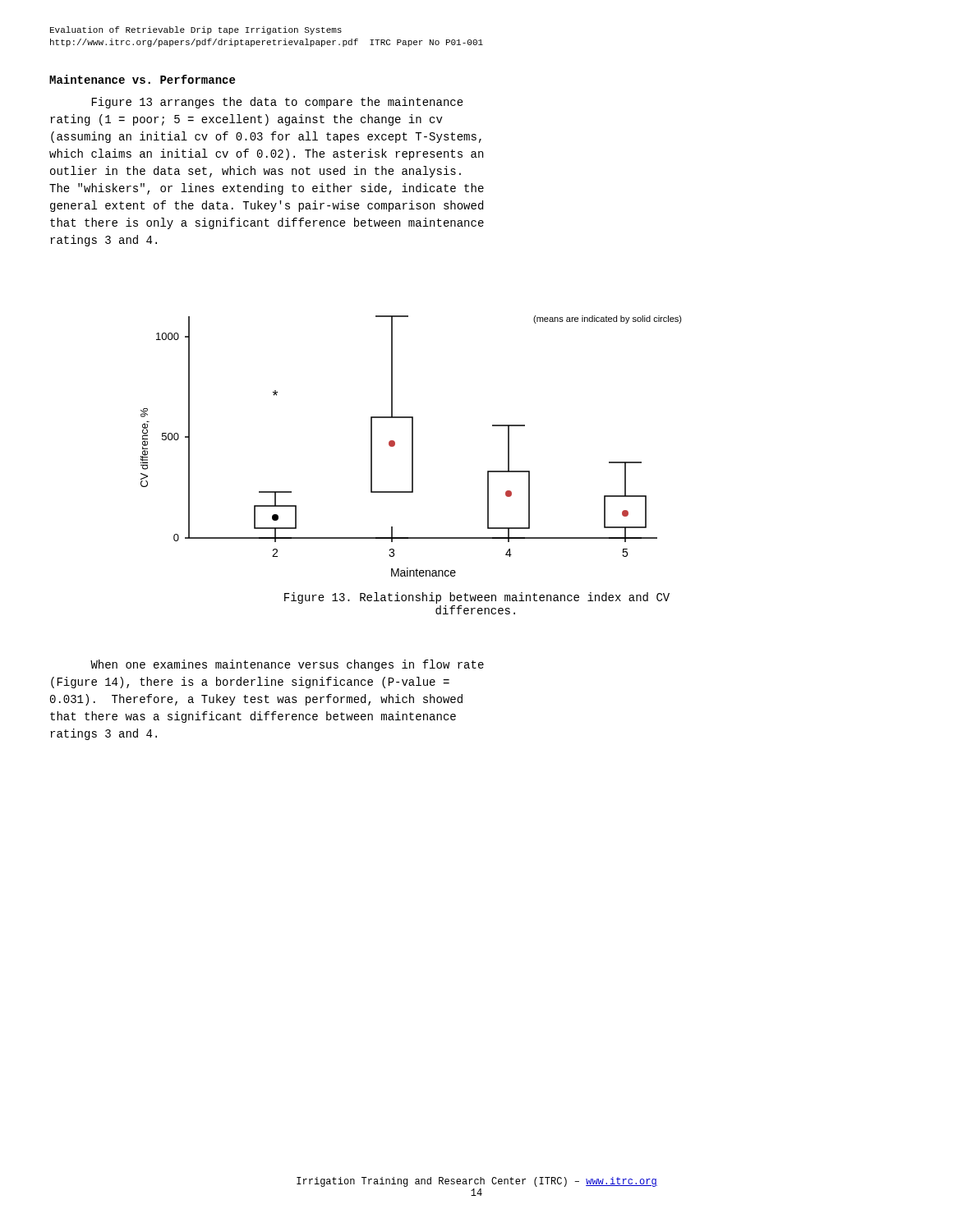Select the region starting "When one examines maintenance versus"
Screen dimensions: 1232x953
267,700
